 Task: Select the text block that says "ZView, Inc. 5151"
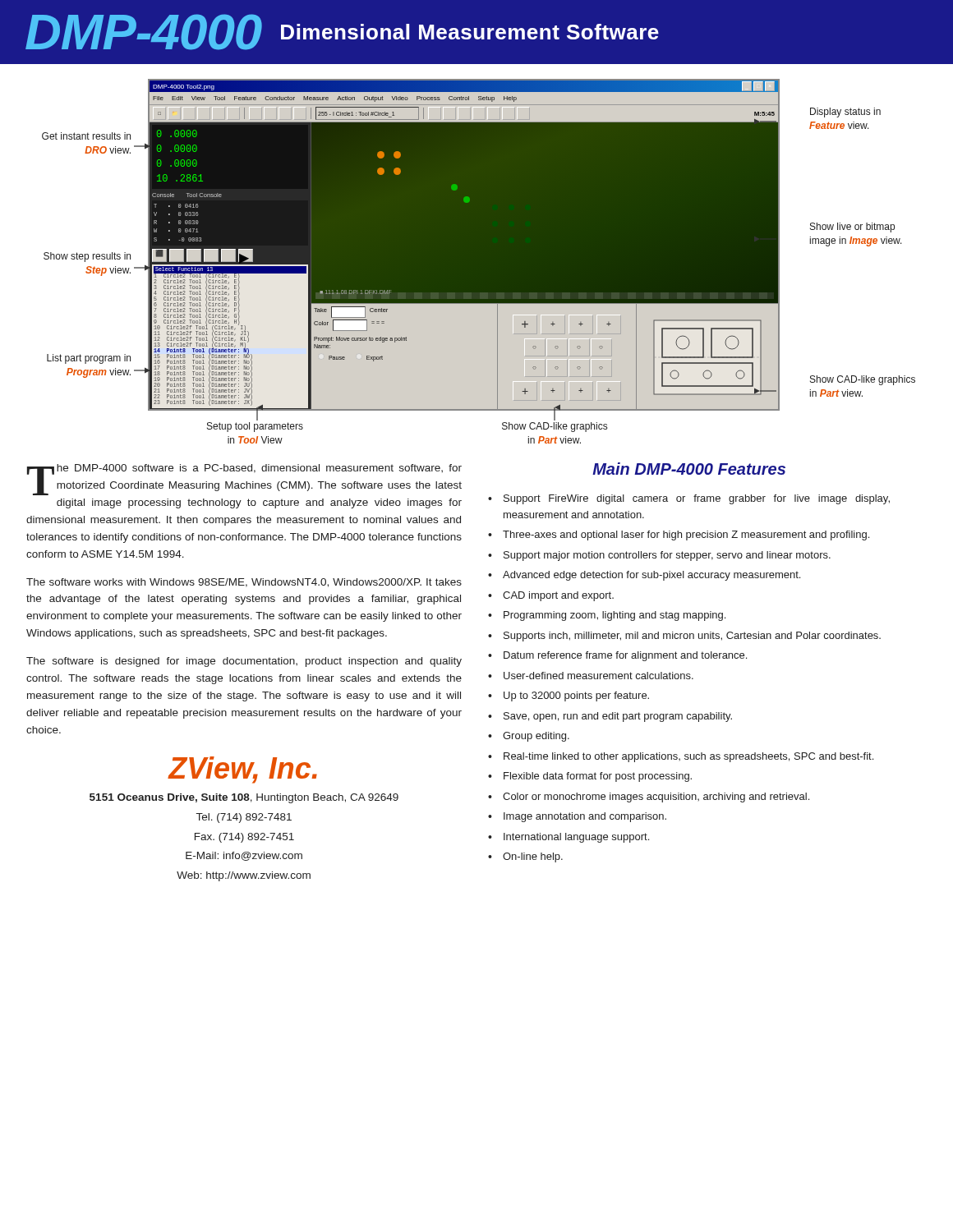[244, 819]
